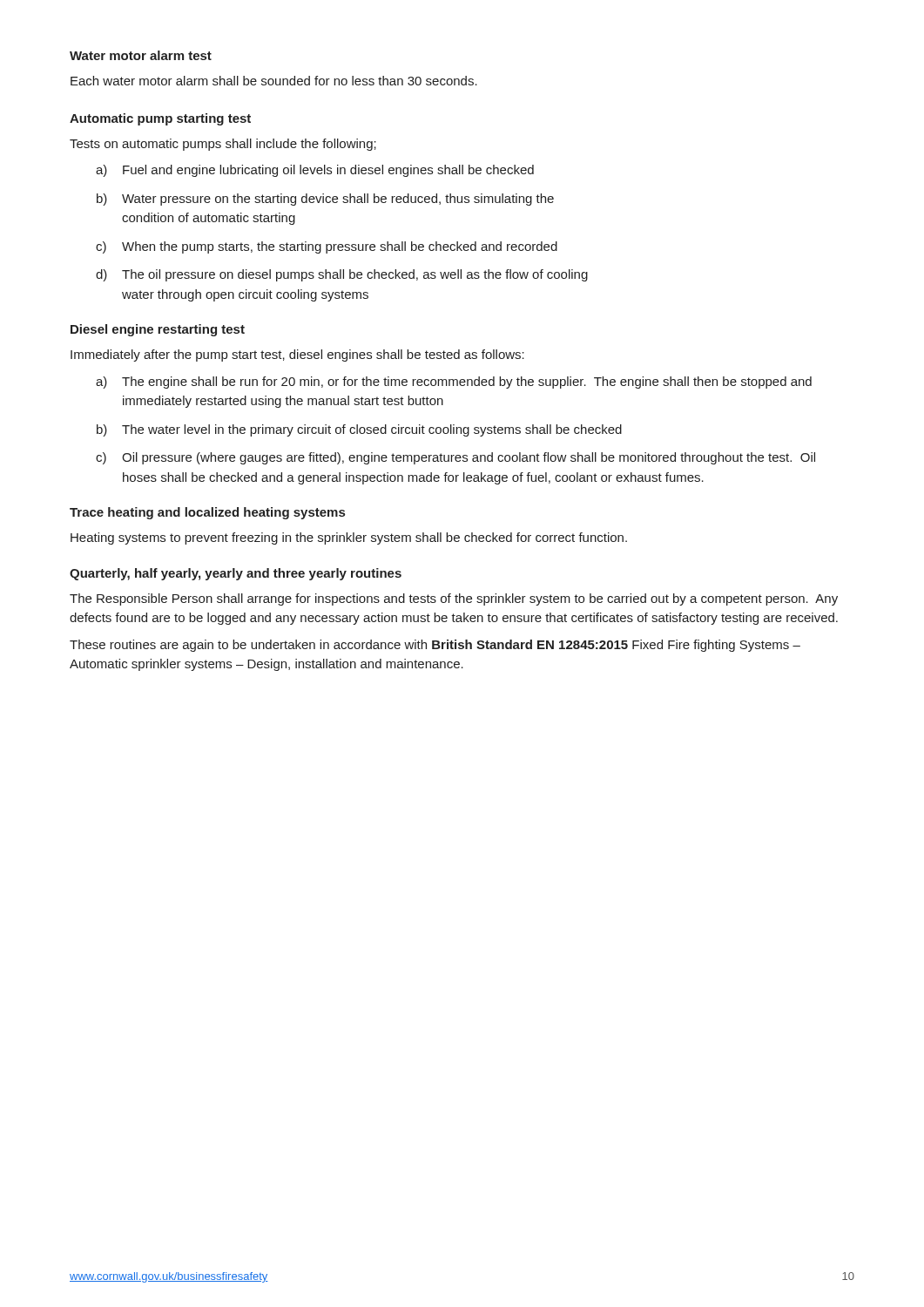924x1307 pixels.
Task: Click on the text starting "b) The water level in"
Action: click(462, 429)
